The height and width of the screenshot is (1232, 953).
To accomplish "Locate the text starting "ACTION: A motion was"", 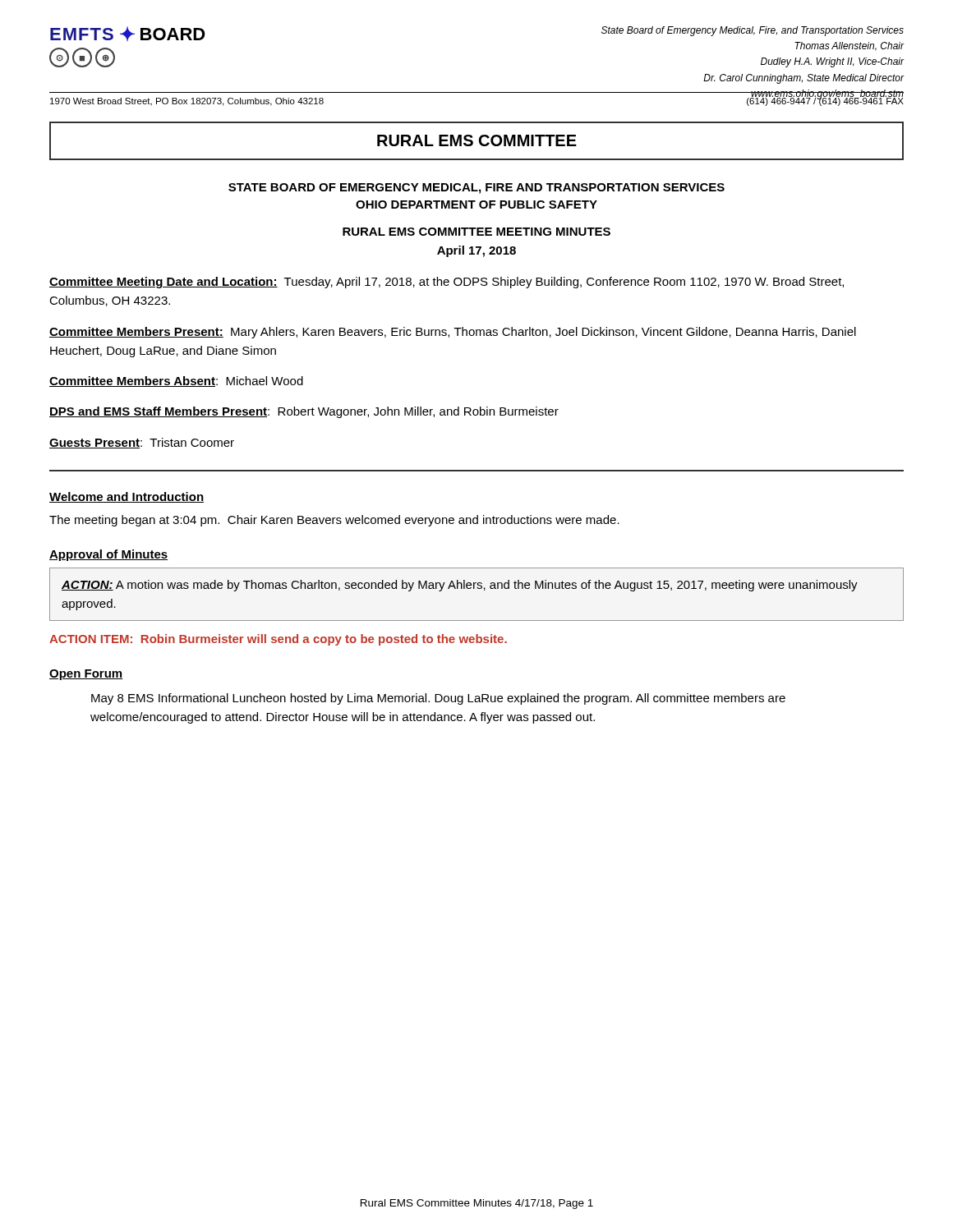I will pos(459,594).
